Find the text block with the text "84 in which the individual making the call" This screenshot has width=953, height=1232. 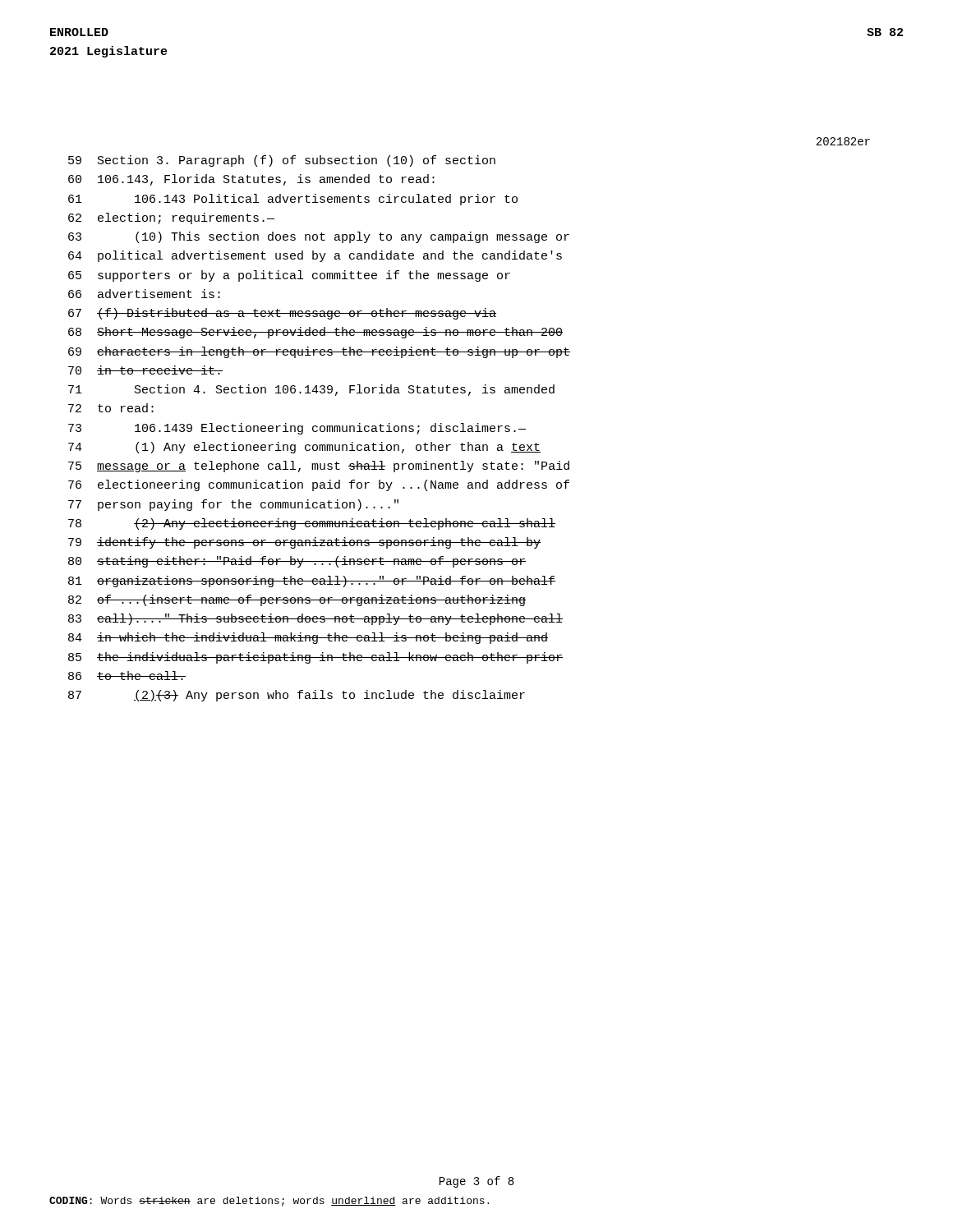click(476, 639)
